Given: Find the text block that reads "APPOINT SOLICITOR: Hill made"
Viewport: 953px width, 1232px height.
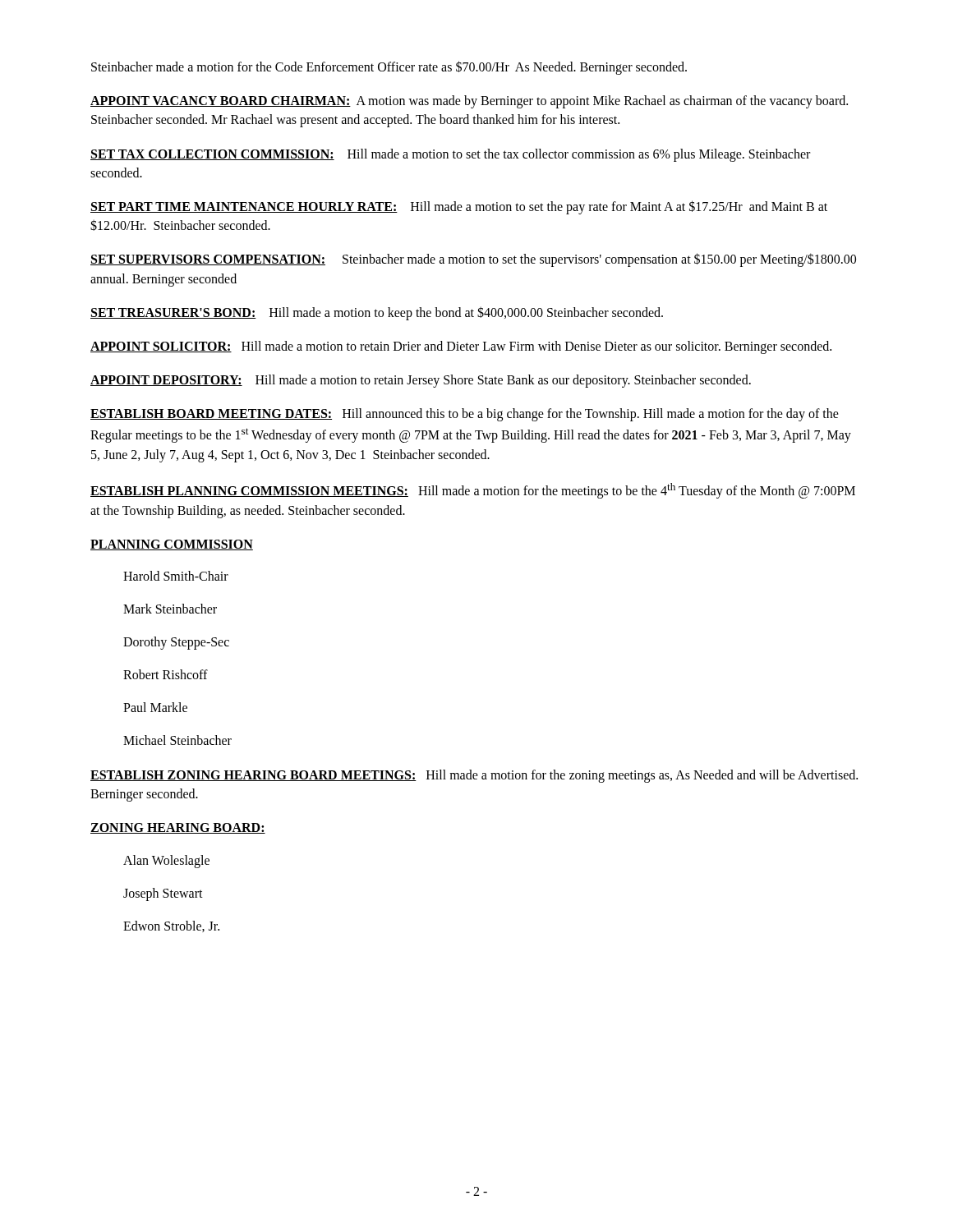Looking at the screenshot, I should click(x=476, y=346).
